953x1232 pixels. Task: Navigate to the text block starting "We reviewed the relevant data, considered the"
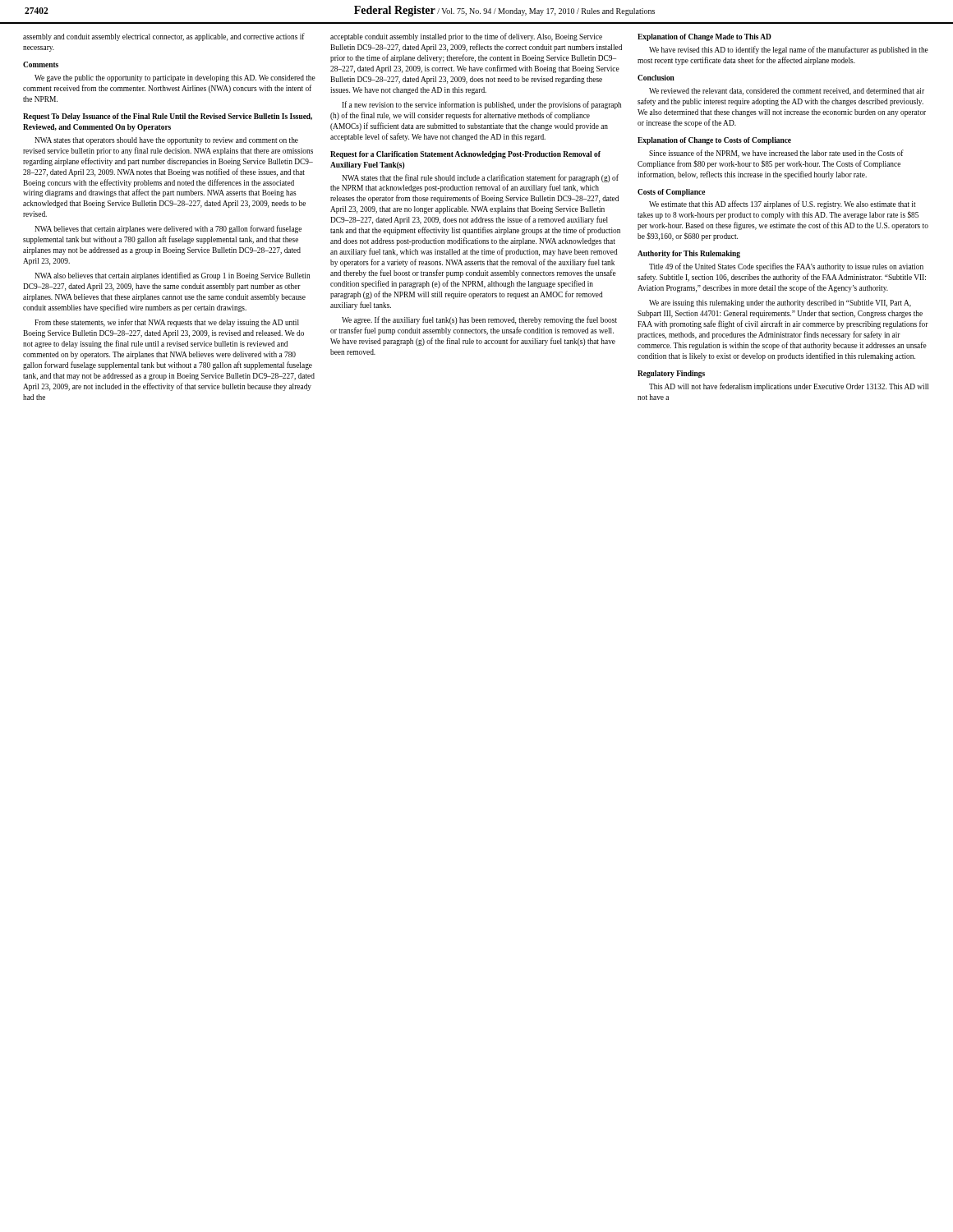point(782,107)
